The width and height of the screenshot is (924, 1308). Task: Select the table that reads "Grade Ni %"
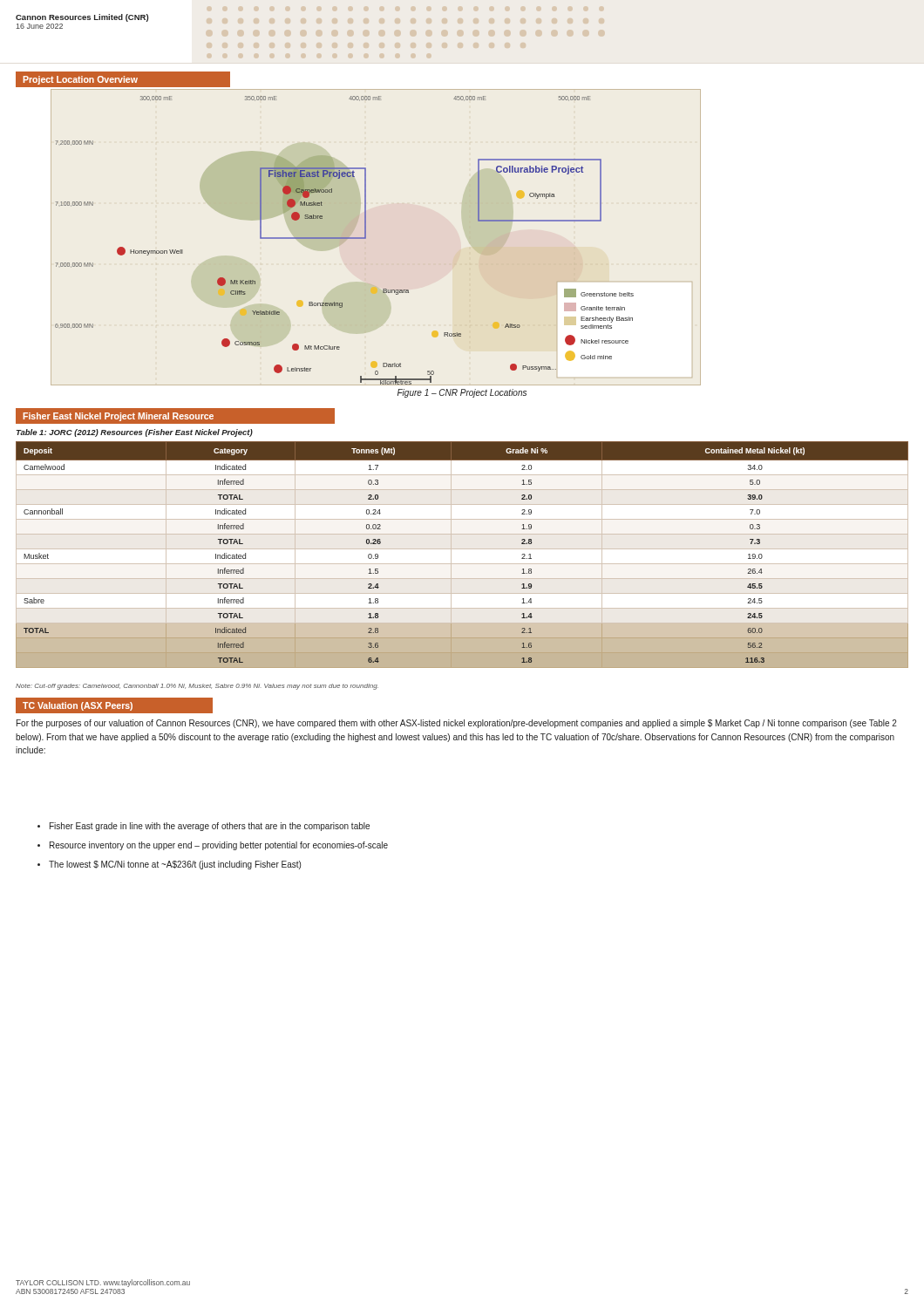462,555
